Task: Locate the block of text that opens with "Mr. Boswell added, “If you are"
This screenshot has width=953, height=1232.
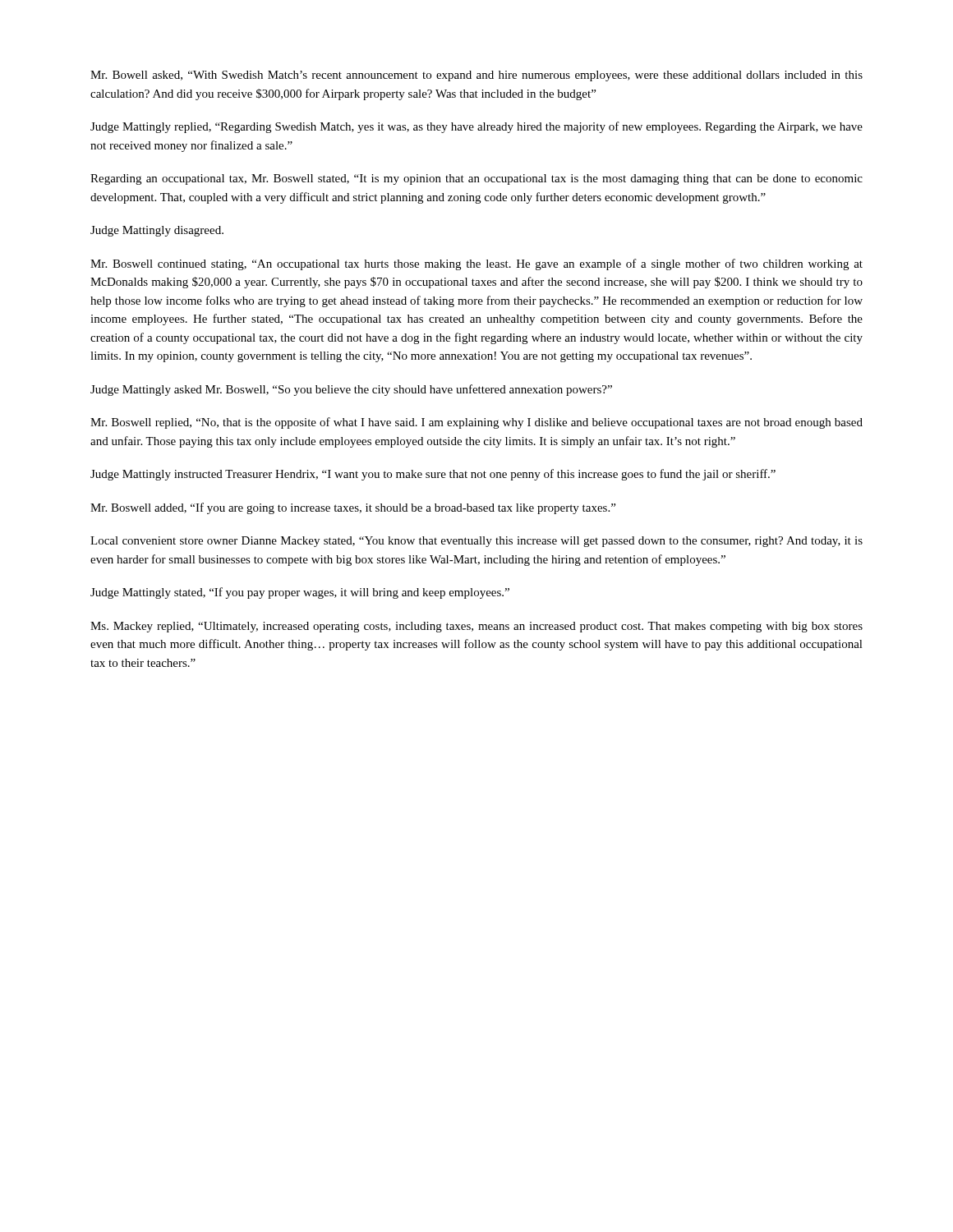Action: click(353, 507)
